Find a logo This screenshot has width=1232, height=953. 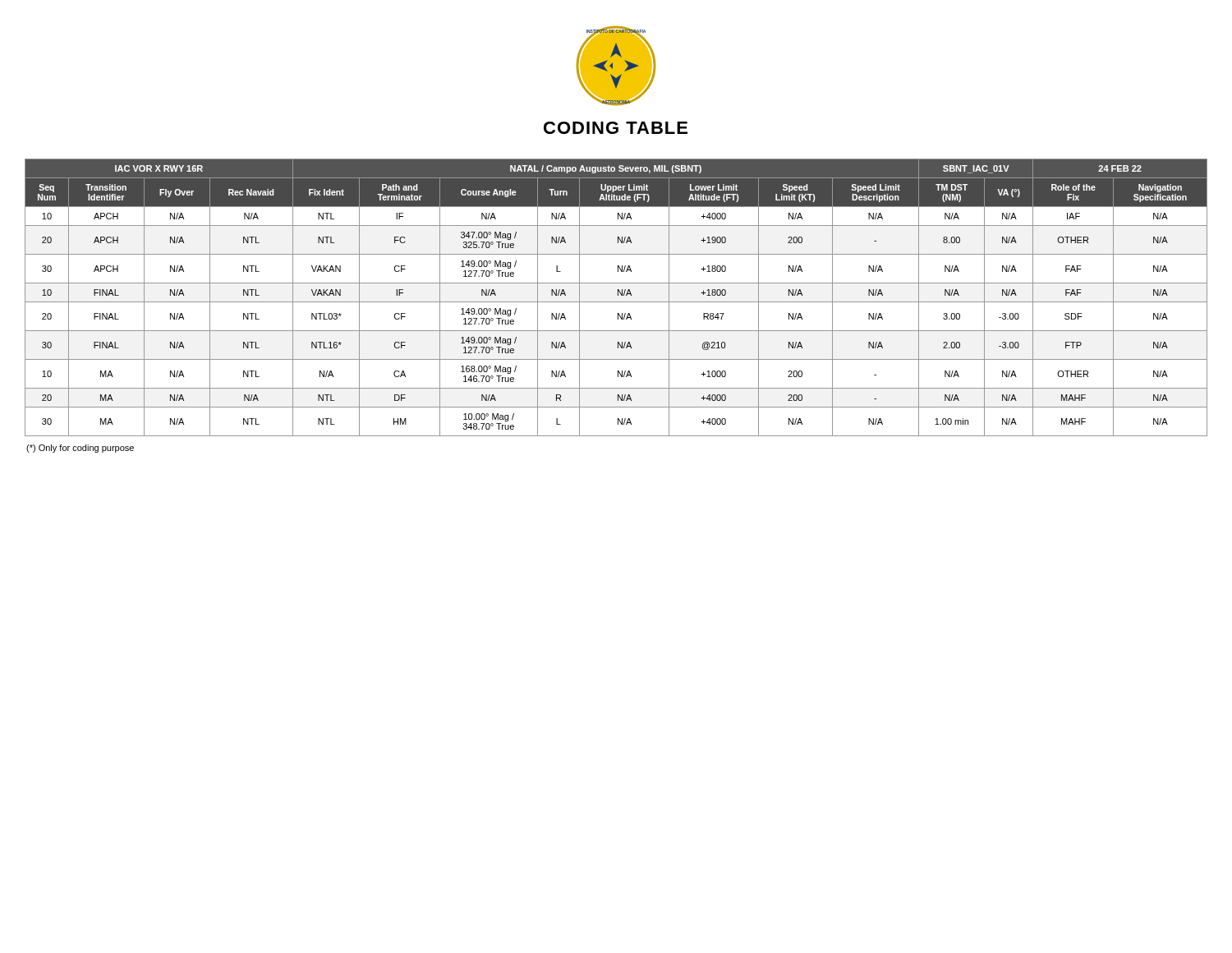pyautogui.click(x=616, y=55)
